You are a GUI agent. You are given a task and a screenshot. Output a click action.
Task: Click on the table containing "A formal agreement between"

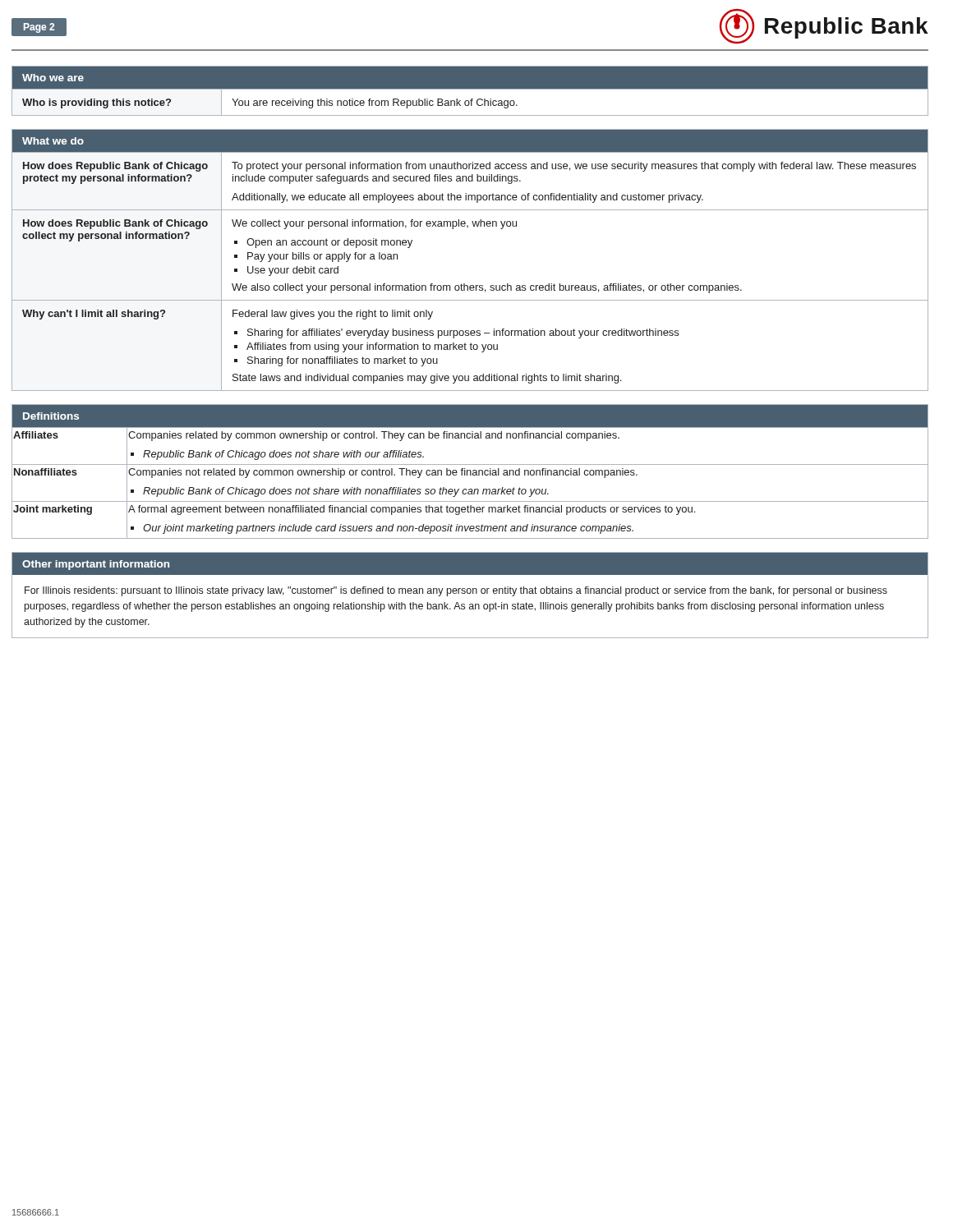(x=470, y=471)
